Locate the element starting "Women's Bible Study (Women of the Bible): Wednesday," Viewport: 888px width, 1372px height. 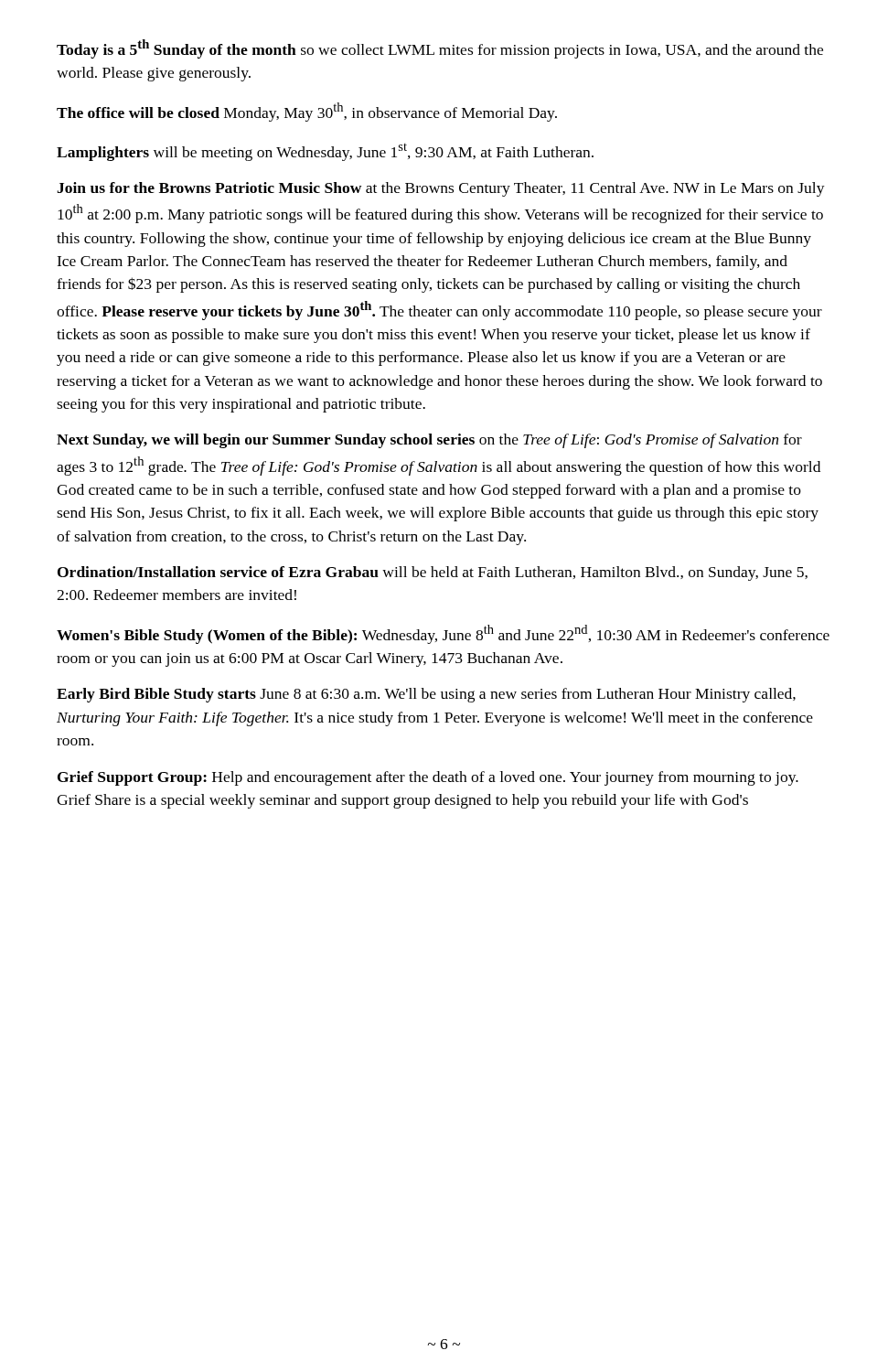pos(443,644)
